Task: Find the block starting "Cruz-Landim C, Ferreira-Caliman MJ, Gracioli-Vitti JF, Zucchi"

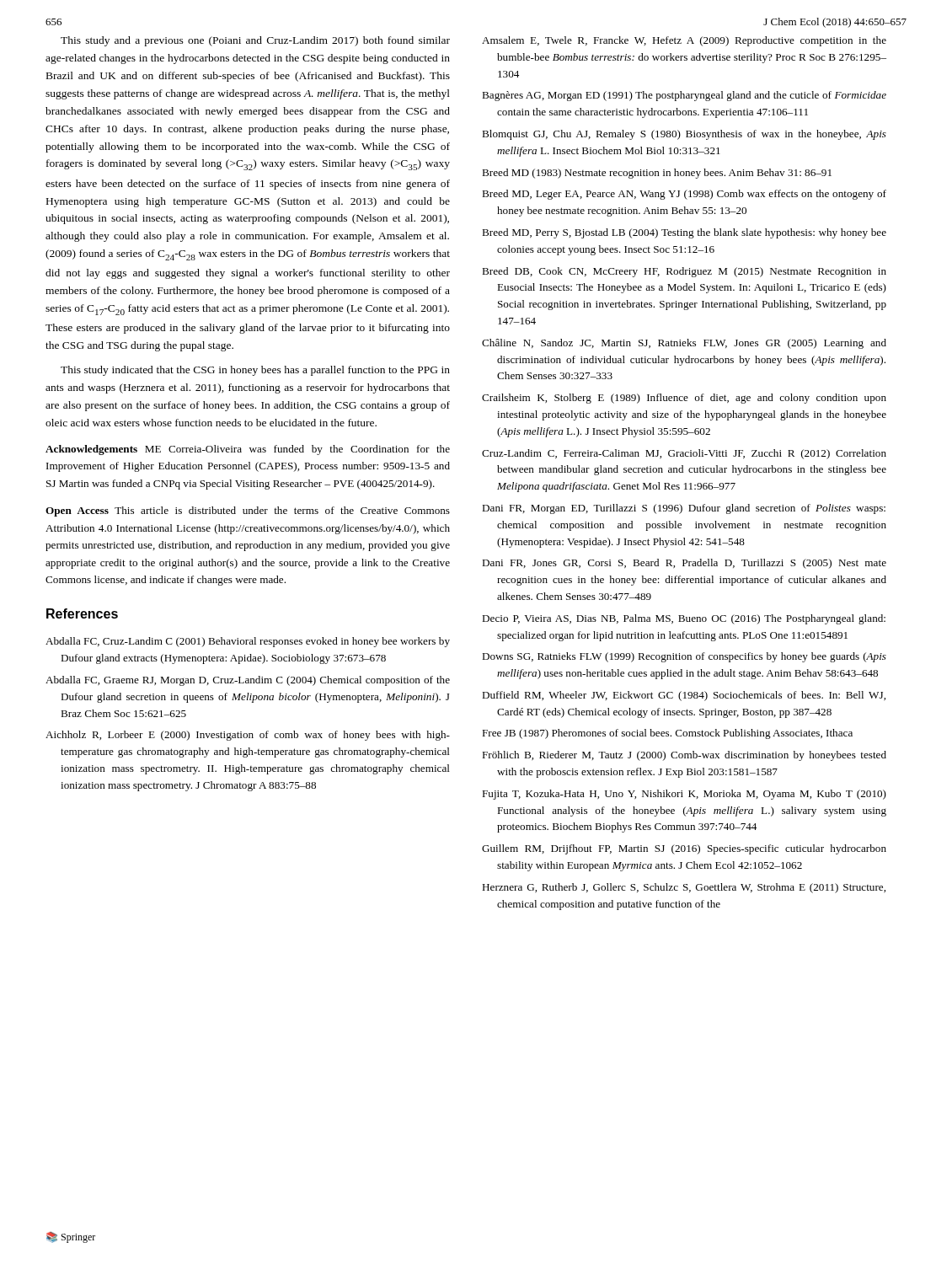Action: point(684,469)
